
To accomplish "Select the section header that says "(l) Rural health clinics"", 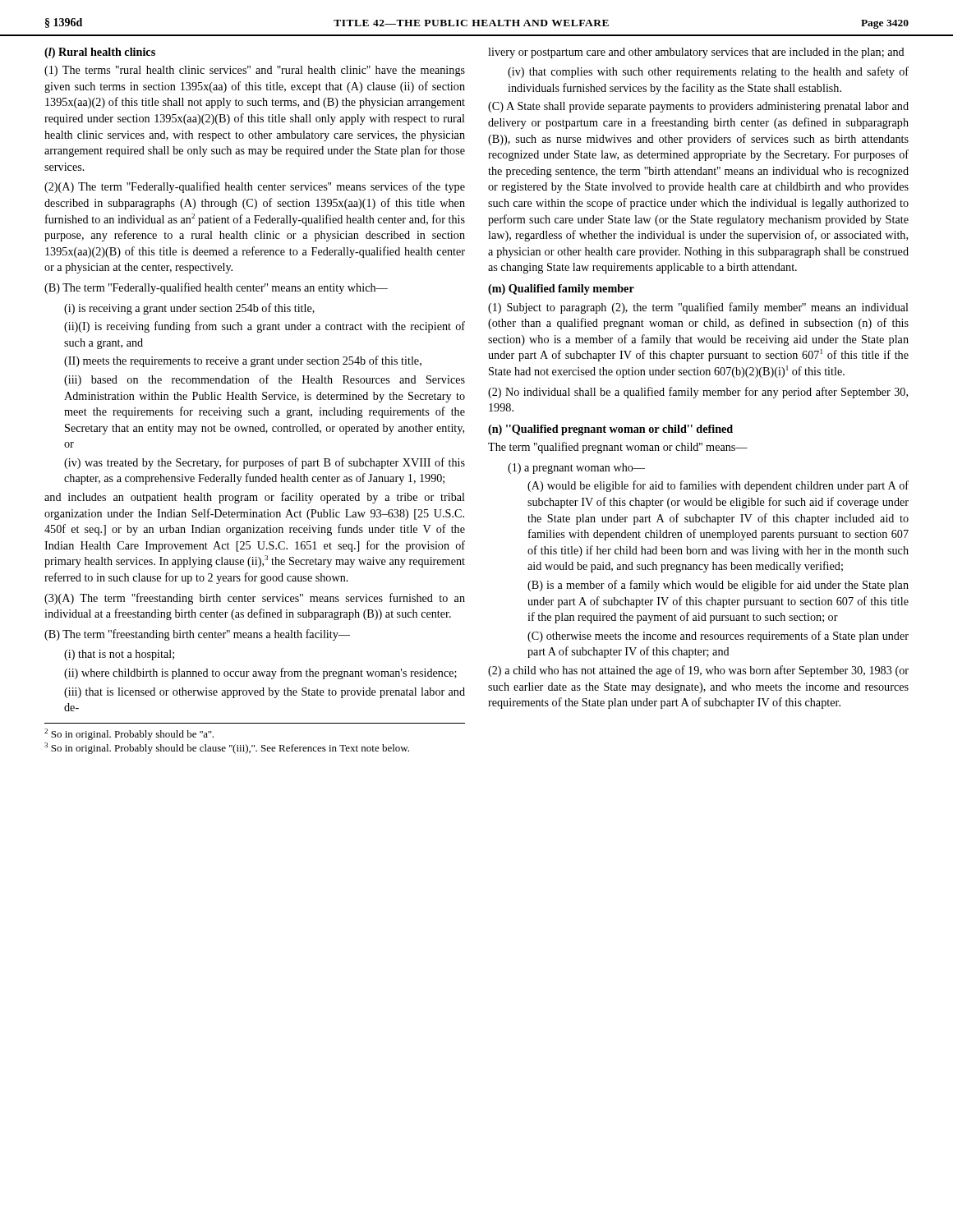I will pos(100,51).
